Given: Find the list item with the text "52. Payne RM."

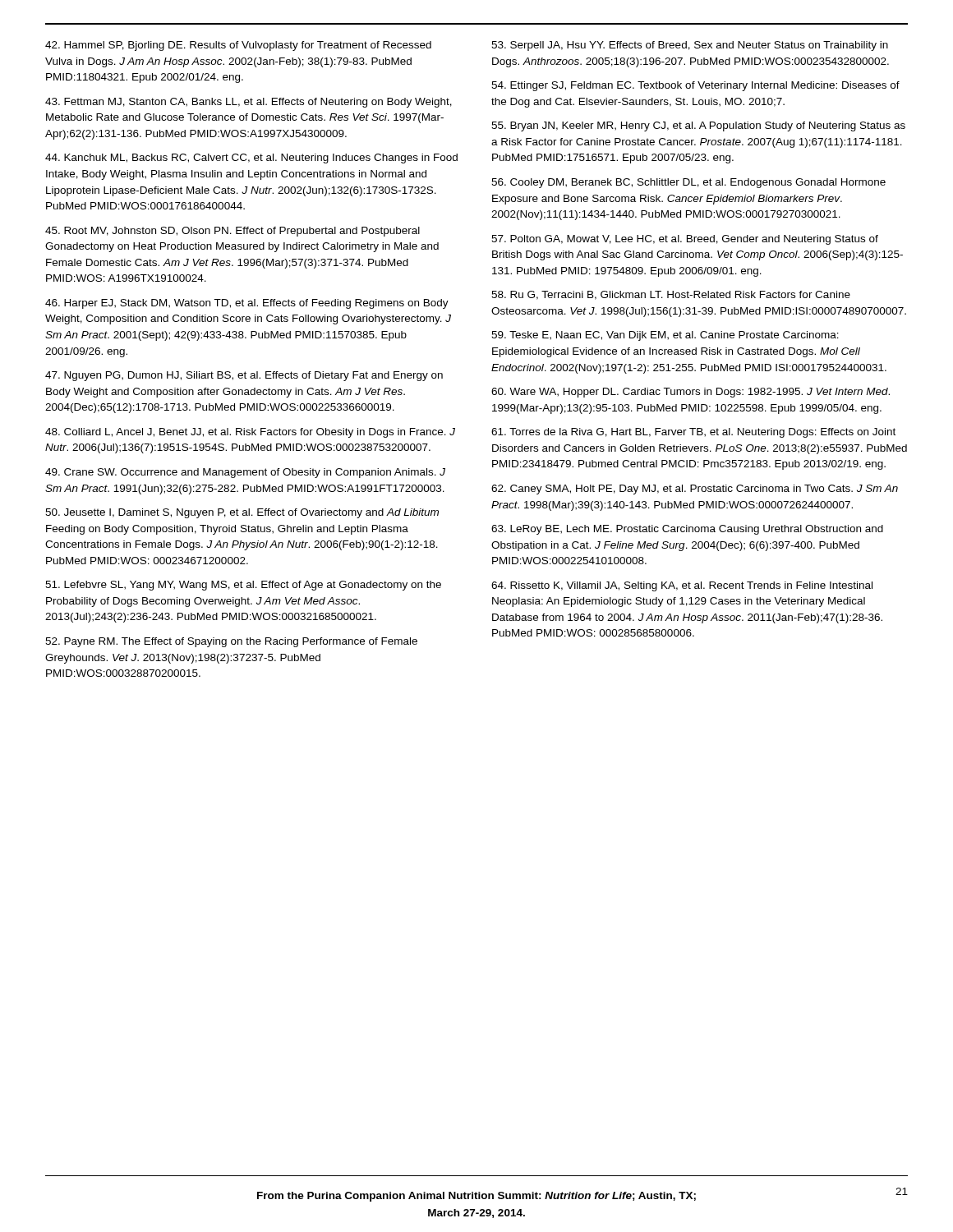Looking at the screenshot, I should (231, 657).
